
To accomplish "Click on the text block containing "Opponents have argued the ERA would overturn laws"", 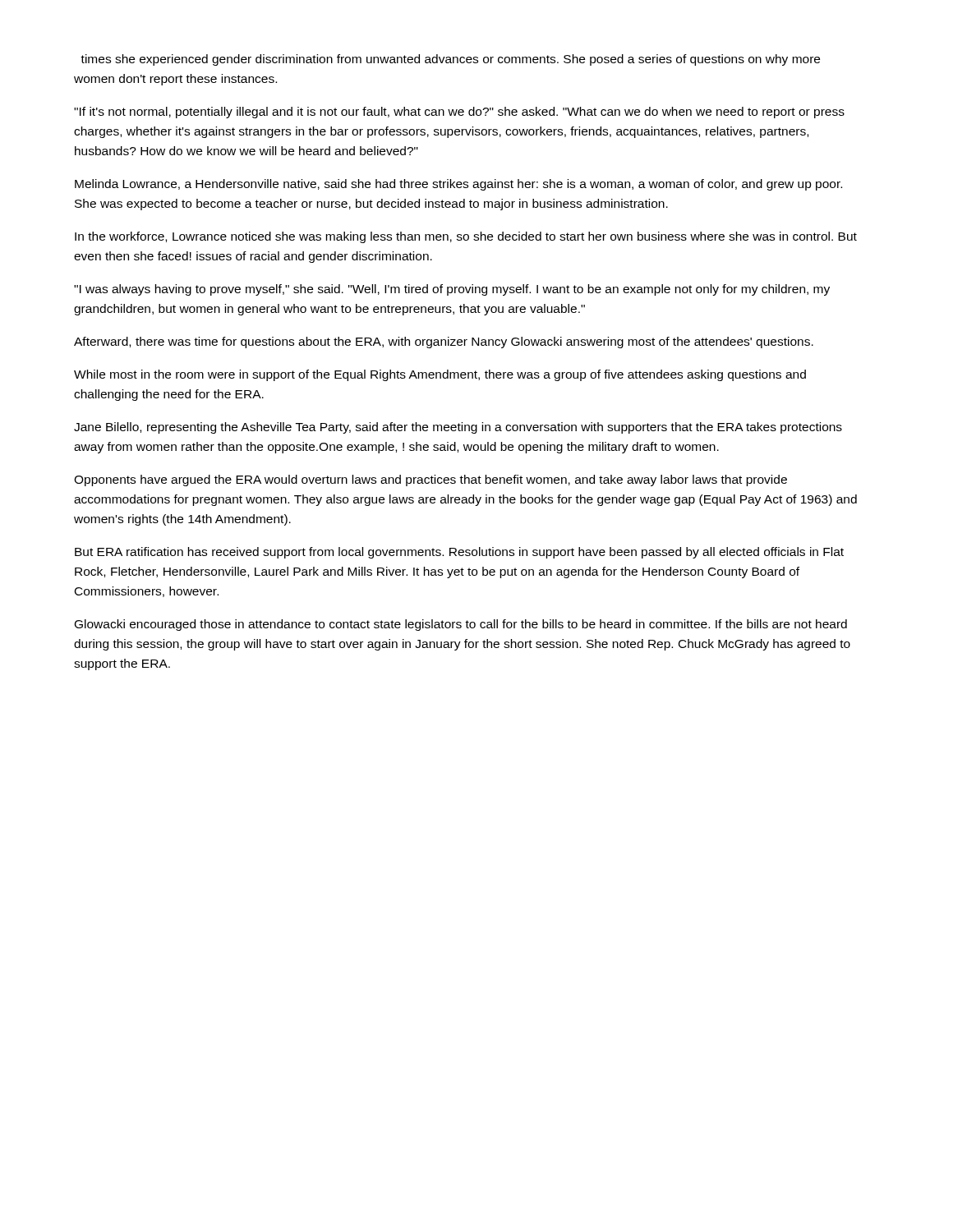I will pos(466,499).
